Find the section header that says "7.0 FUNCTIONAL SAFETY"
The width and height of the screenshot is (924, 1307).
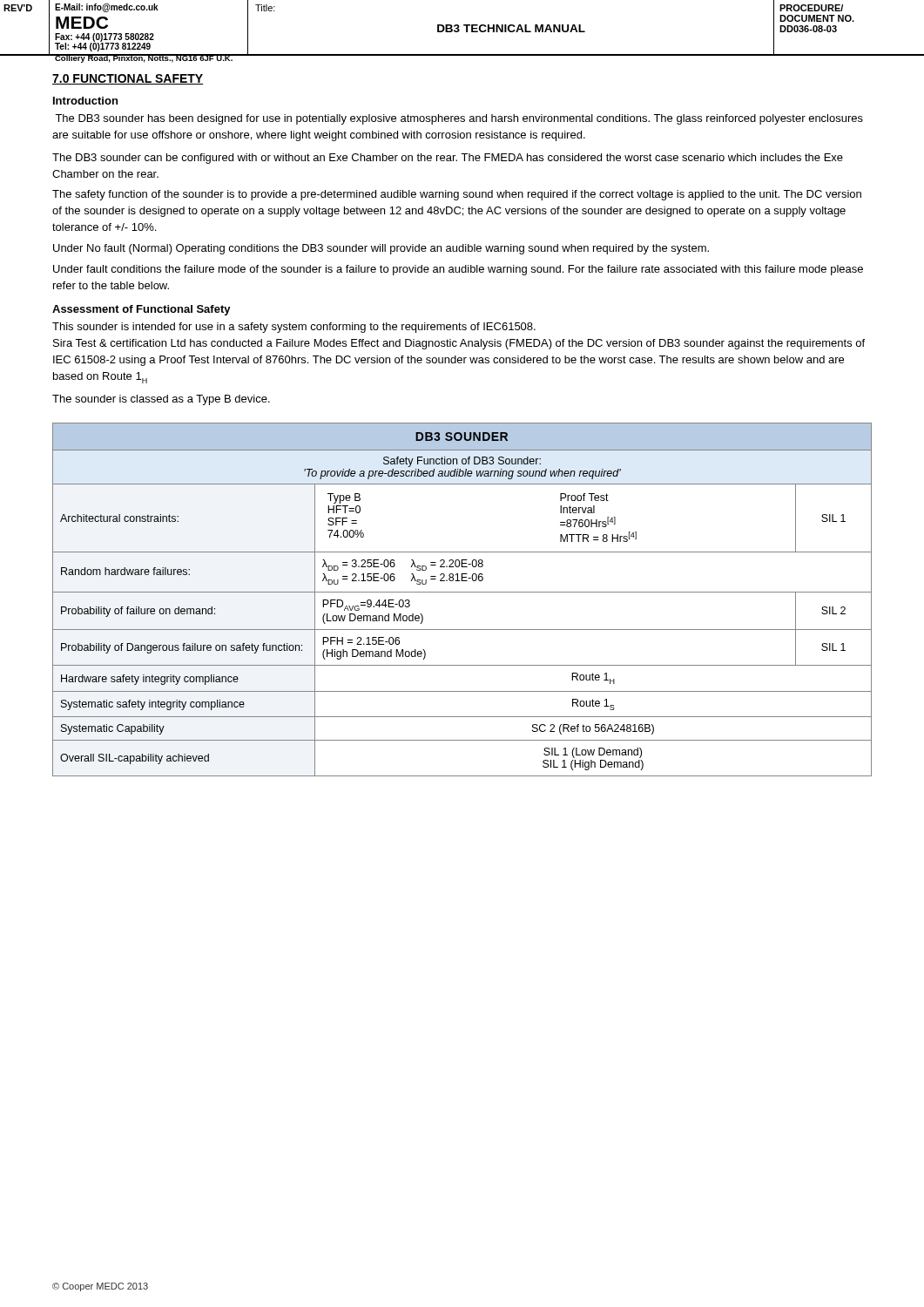point(128,78)
